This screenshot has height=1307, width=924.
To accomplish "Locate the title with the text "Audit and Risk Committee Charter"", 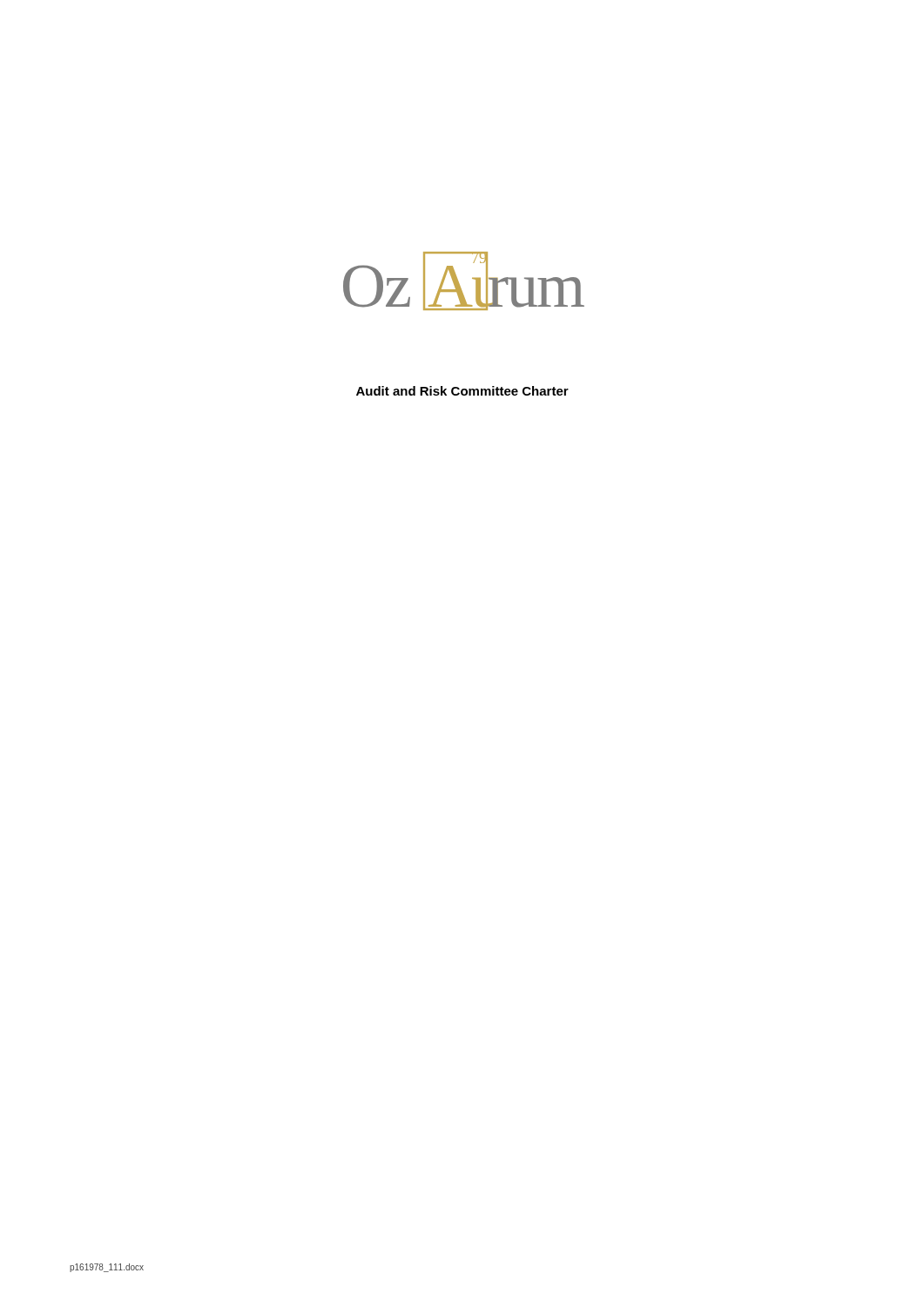I will point(462,391).
